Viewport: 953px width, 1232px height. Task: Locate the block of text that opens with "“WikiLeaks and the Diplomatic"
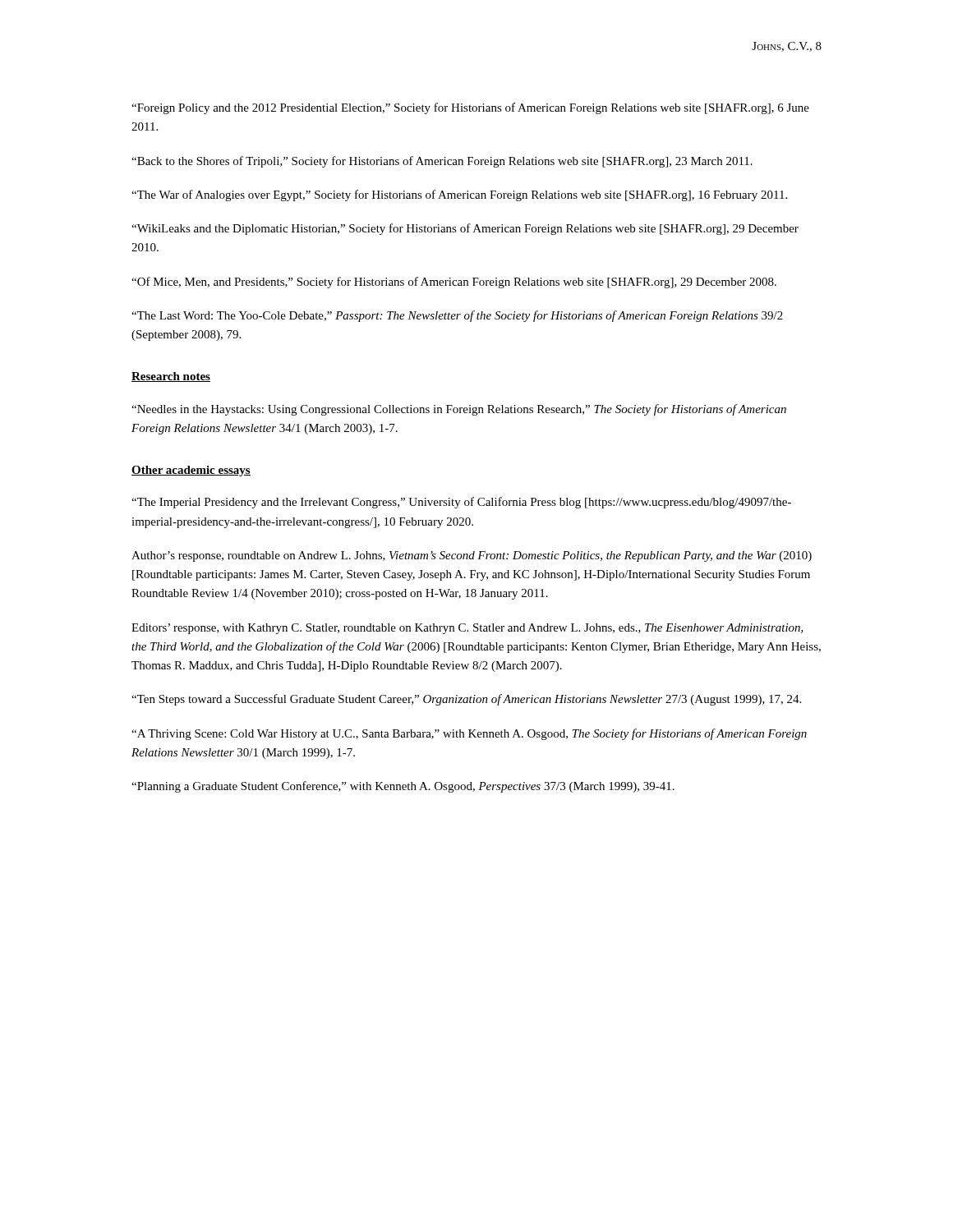pyautogui.click(x=465, y=238)
